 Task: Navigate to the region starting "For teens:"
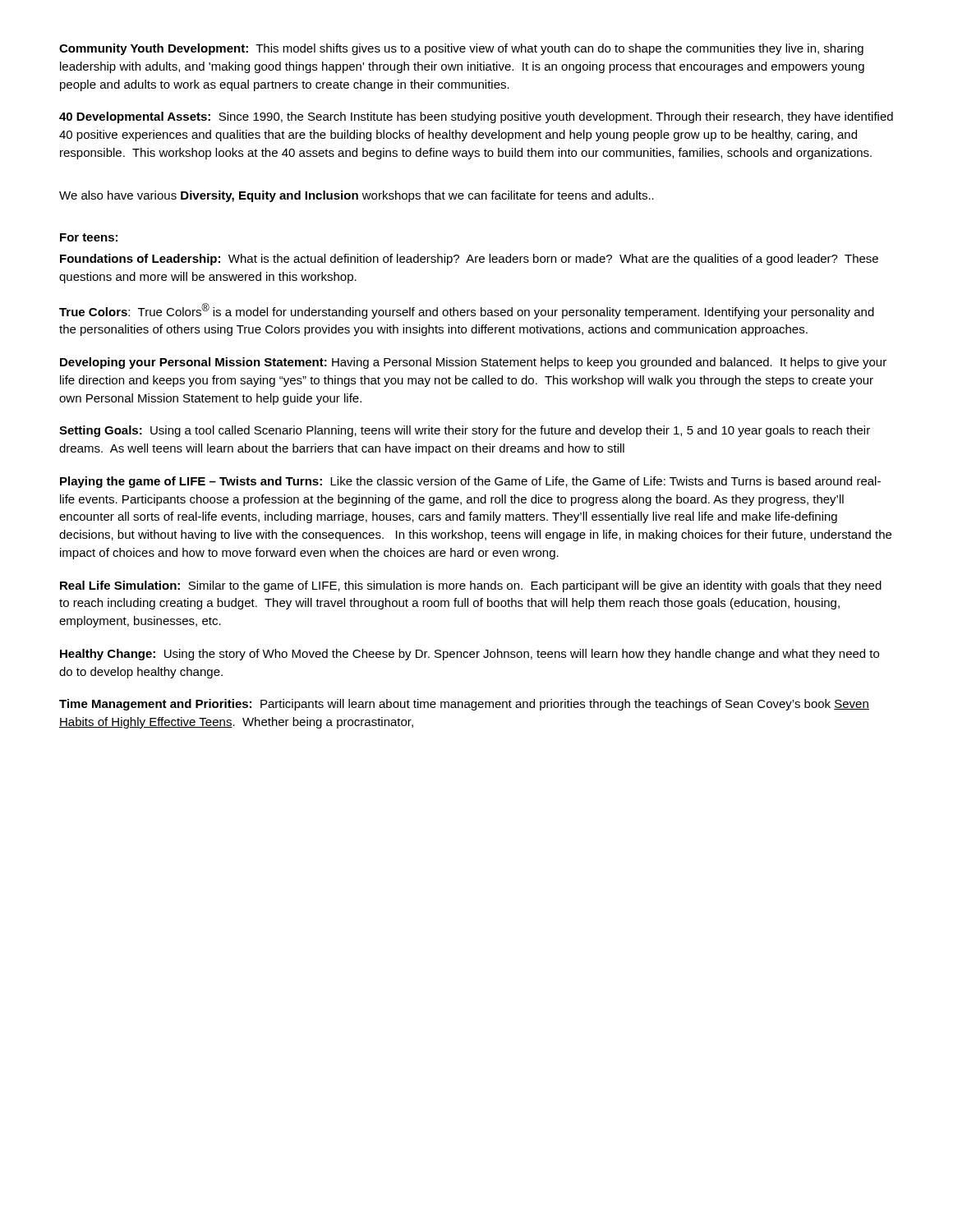pos(89,237)
